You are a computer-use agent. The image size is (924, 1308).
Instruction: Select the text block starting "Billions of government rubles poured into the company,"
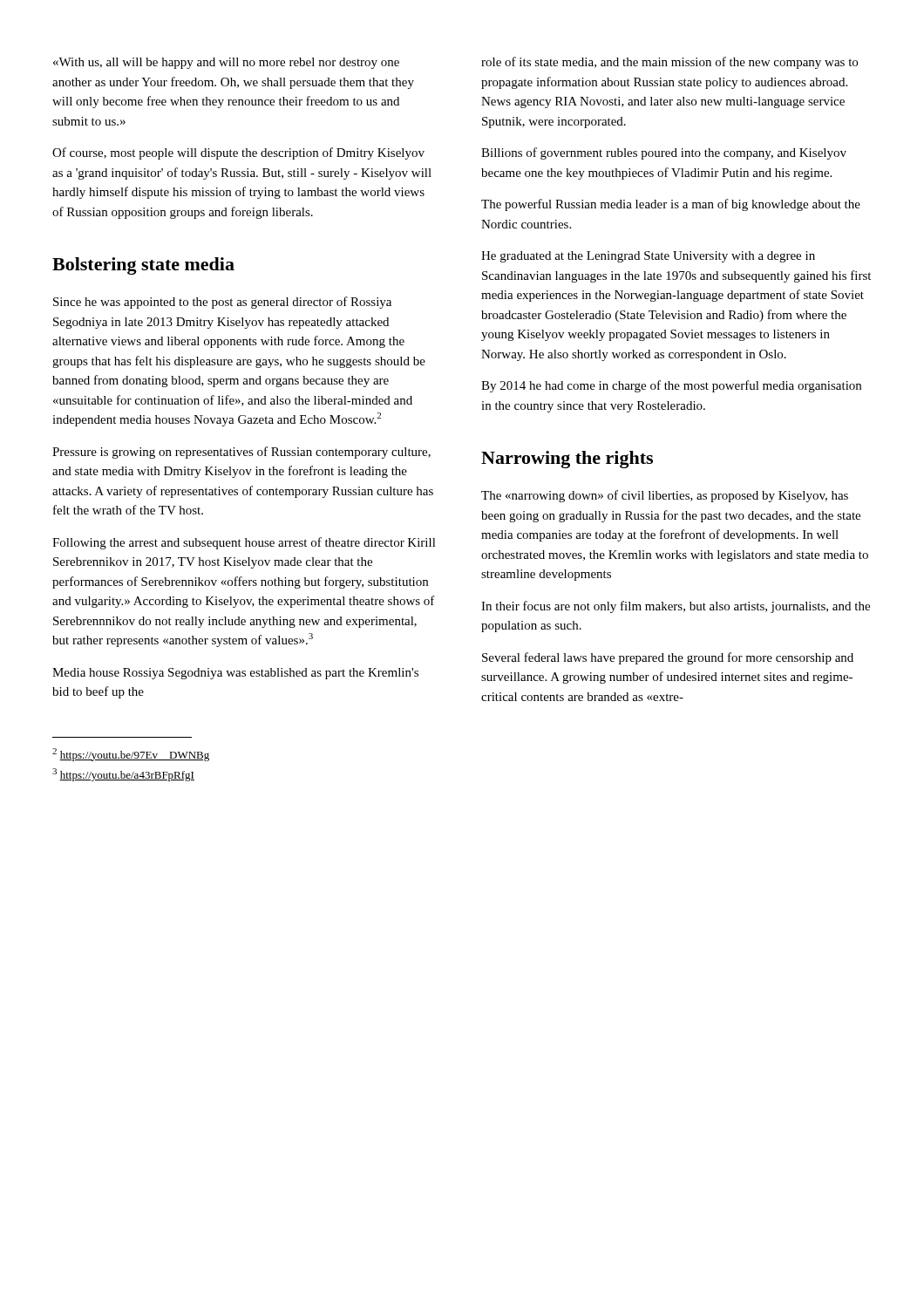(x=676, y=163)
